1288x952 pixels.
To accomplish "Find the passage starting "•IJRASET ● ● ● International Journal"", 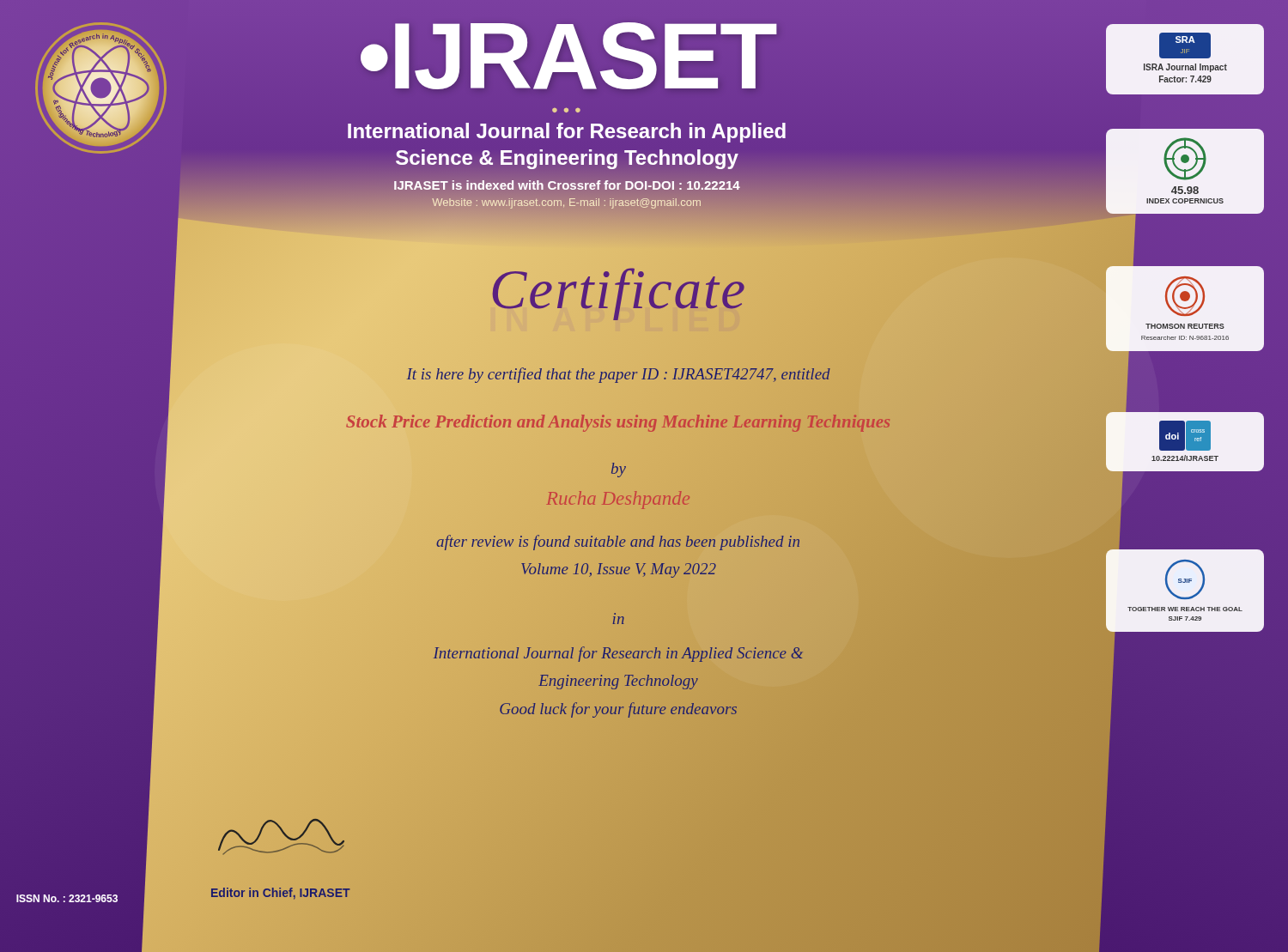I will 567,109.
